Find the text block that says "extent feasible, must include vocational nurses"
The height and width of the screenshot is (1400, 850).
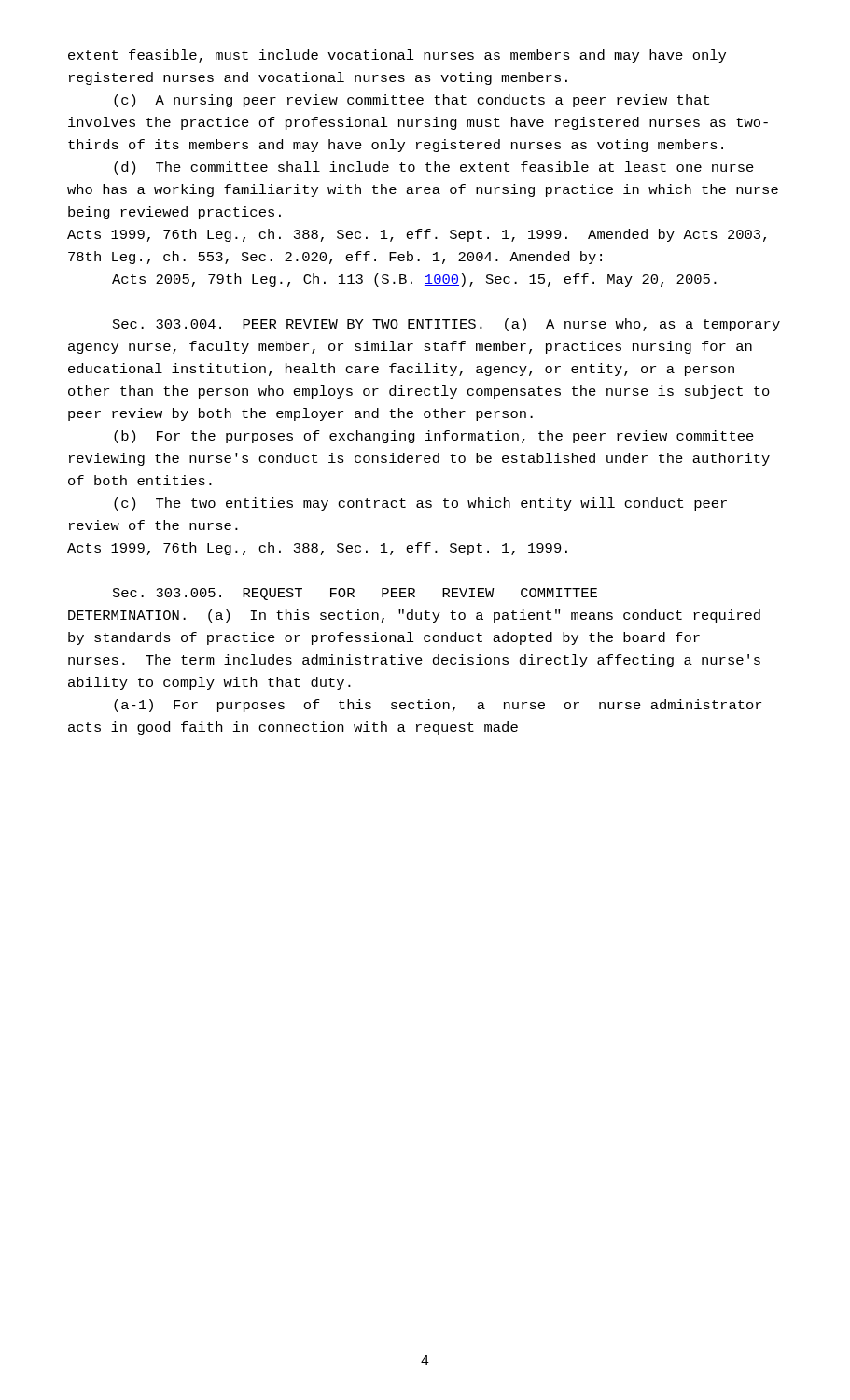pos(397,67)
